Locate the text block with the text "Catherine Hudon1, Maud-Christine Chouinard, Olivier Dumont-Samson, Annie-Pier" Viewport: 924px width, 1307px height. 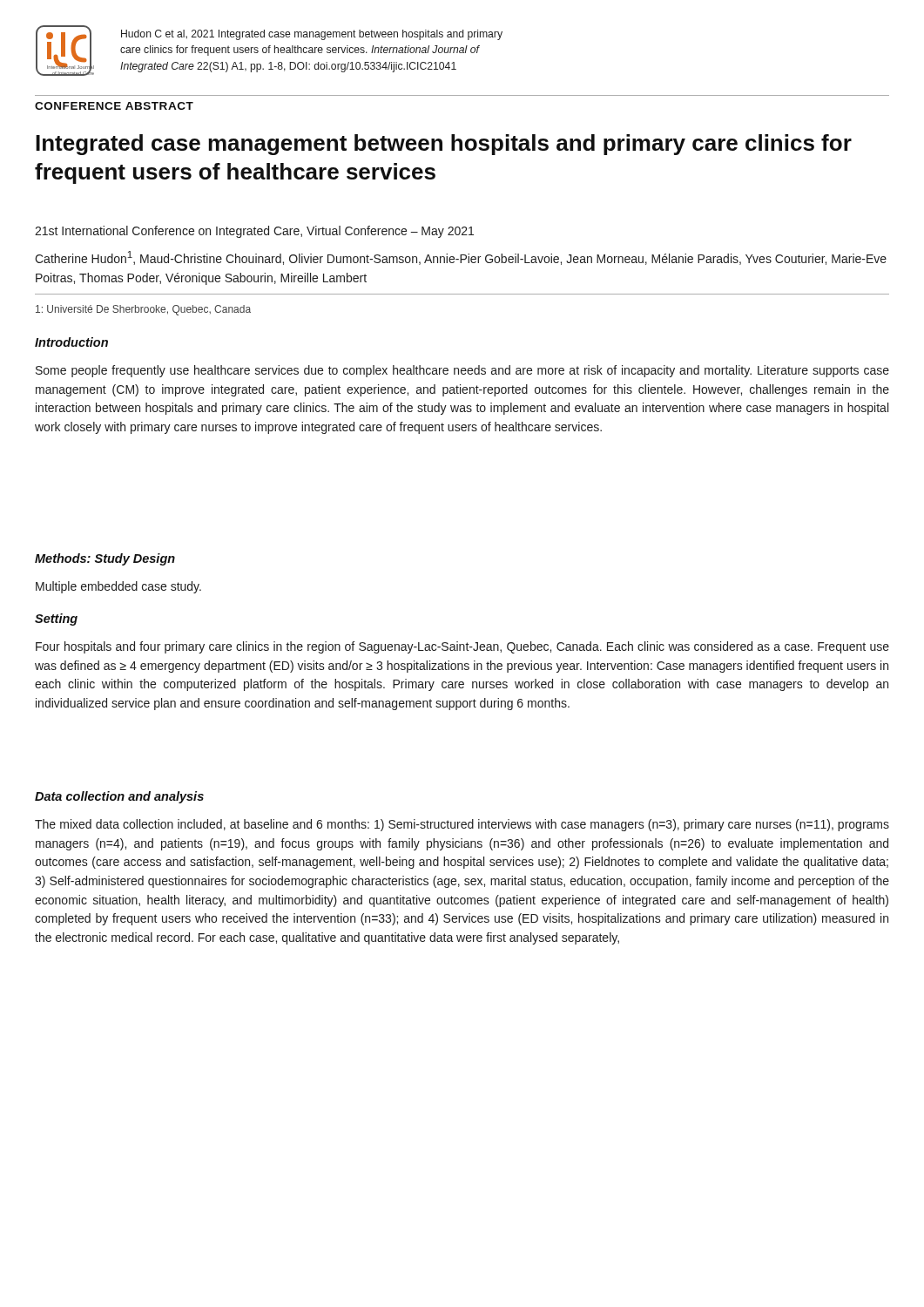(x=461, y=267)
